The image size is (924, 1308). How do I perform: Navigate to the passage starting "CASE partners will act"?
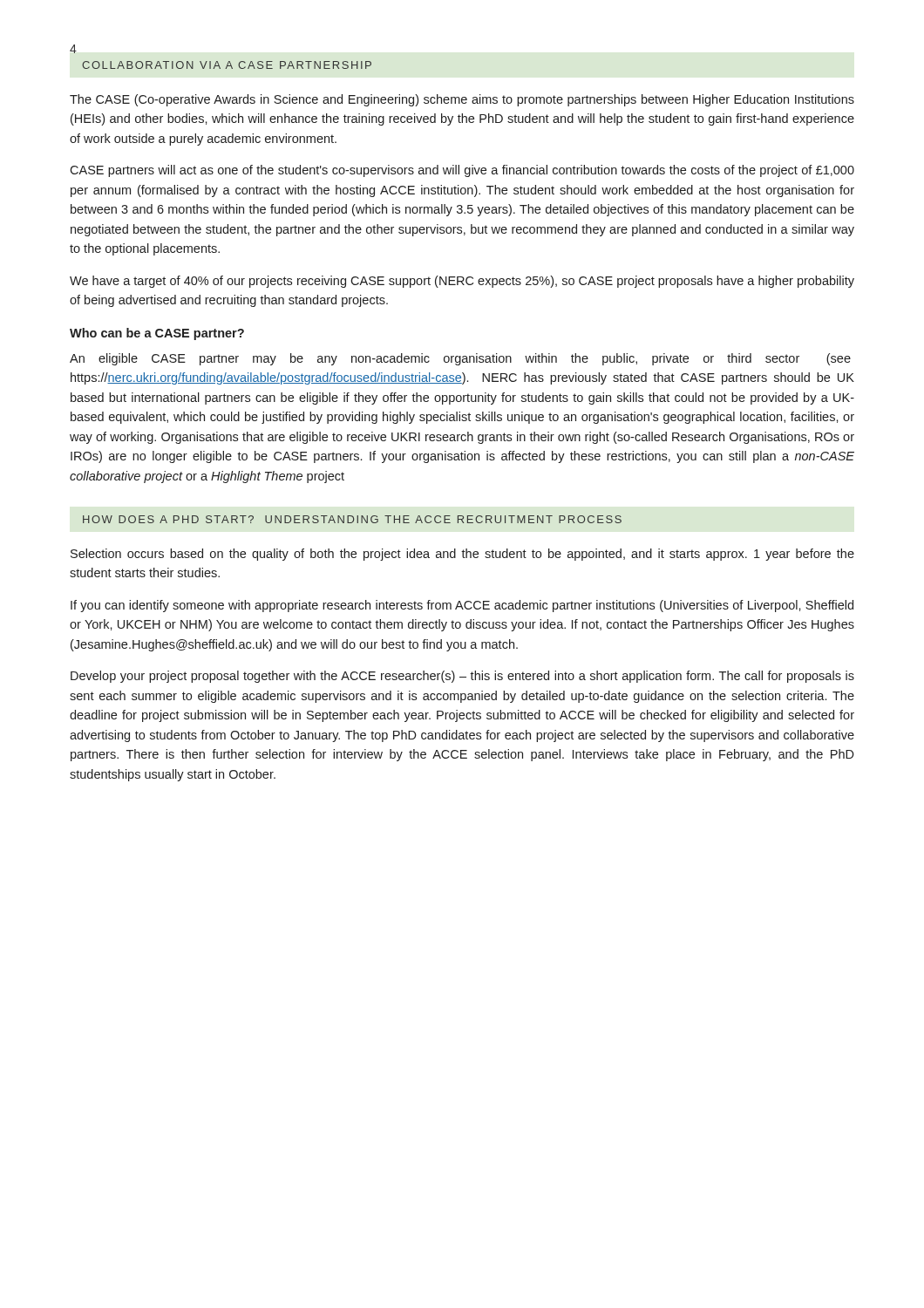point(462,210)
